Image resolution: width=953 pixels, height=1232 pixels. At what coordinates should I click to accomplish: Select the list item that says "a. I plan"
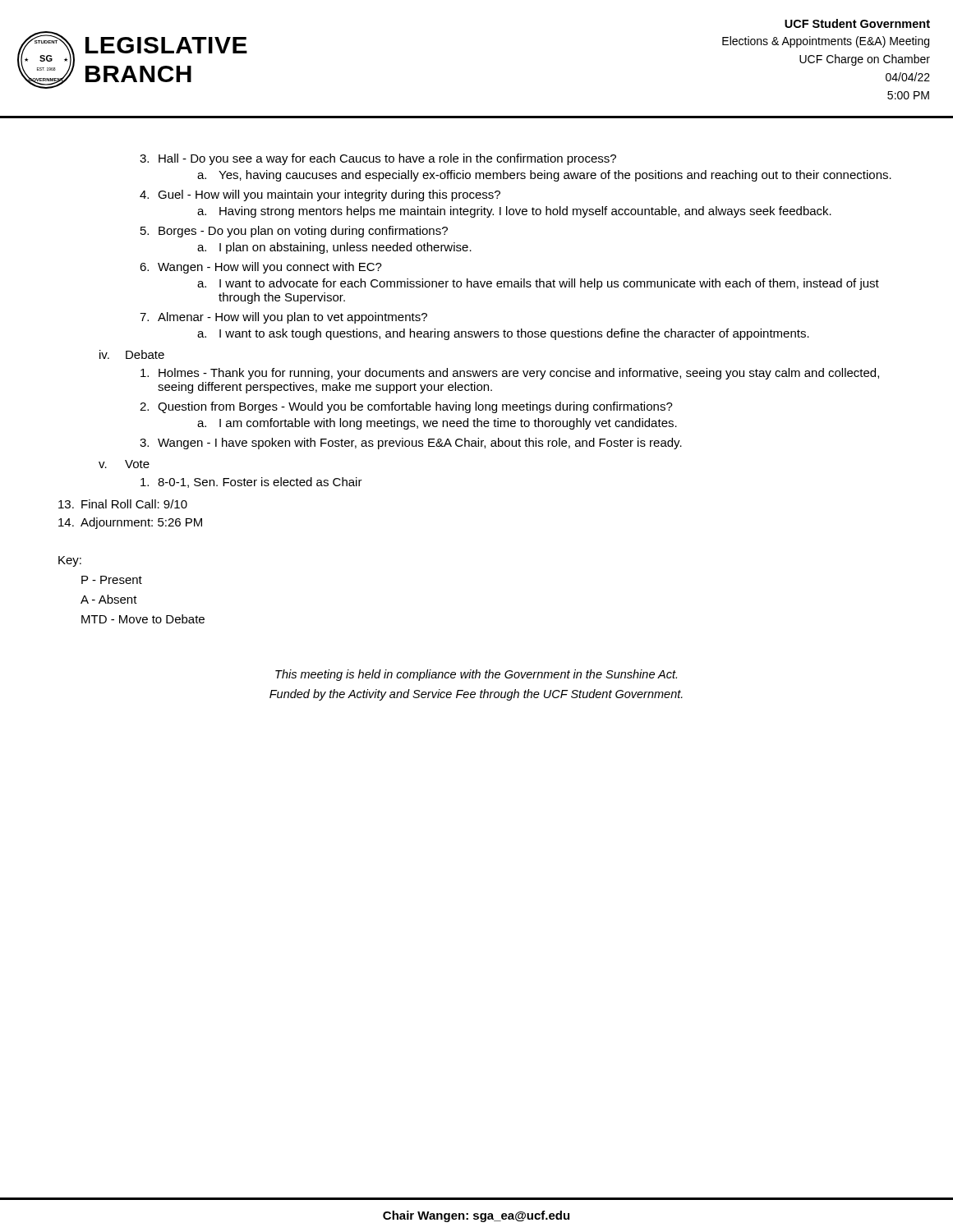[x=335, y=247]
